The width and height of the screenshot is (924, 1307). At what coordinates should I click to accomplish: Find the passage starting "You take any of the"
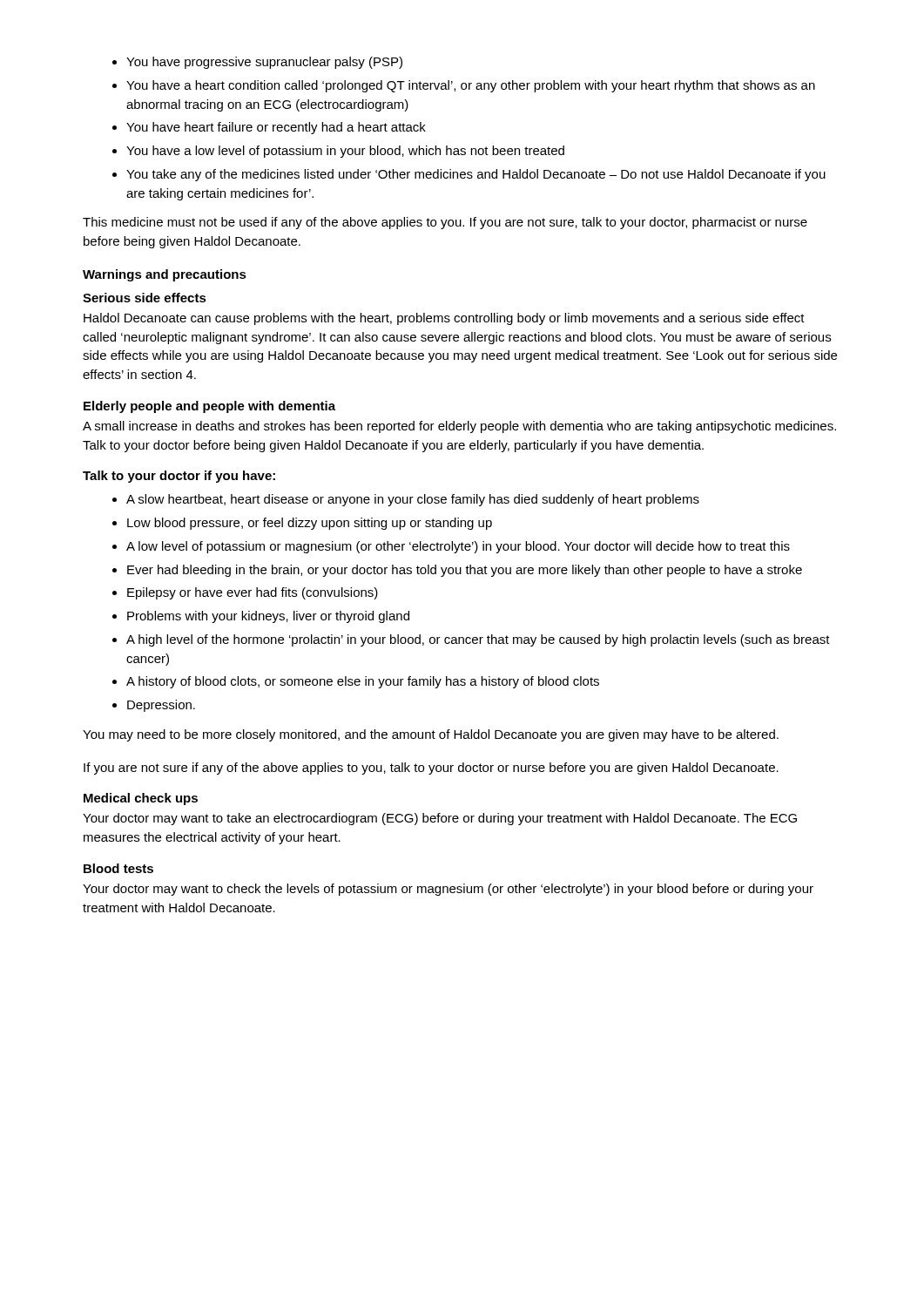(x=476, y=183)
